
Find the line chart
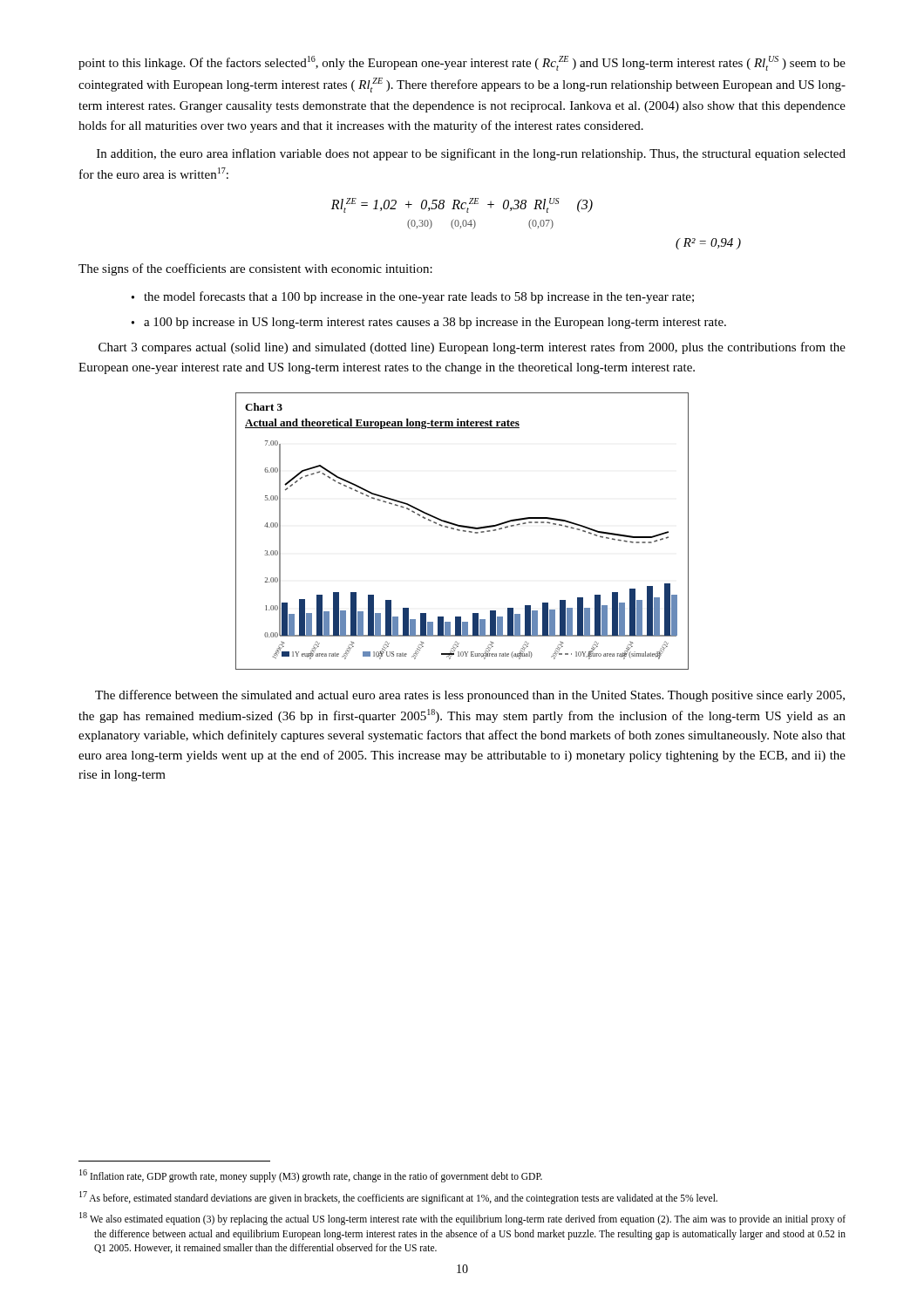462,531
